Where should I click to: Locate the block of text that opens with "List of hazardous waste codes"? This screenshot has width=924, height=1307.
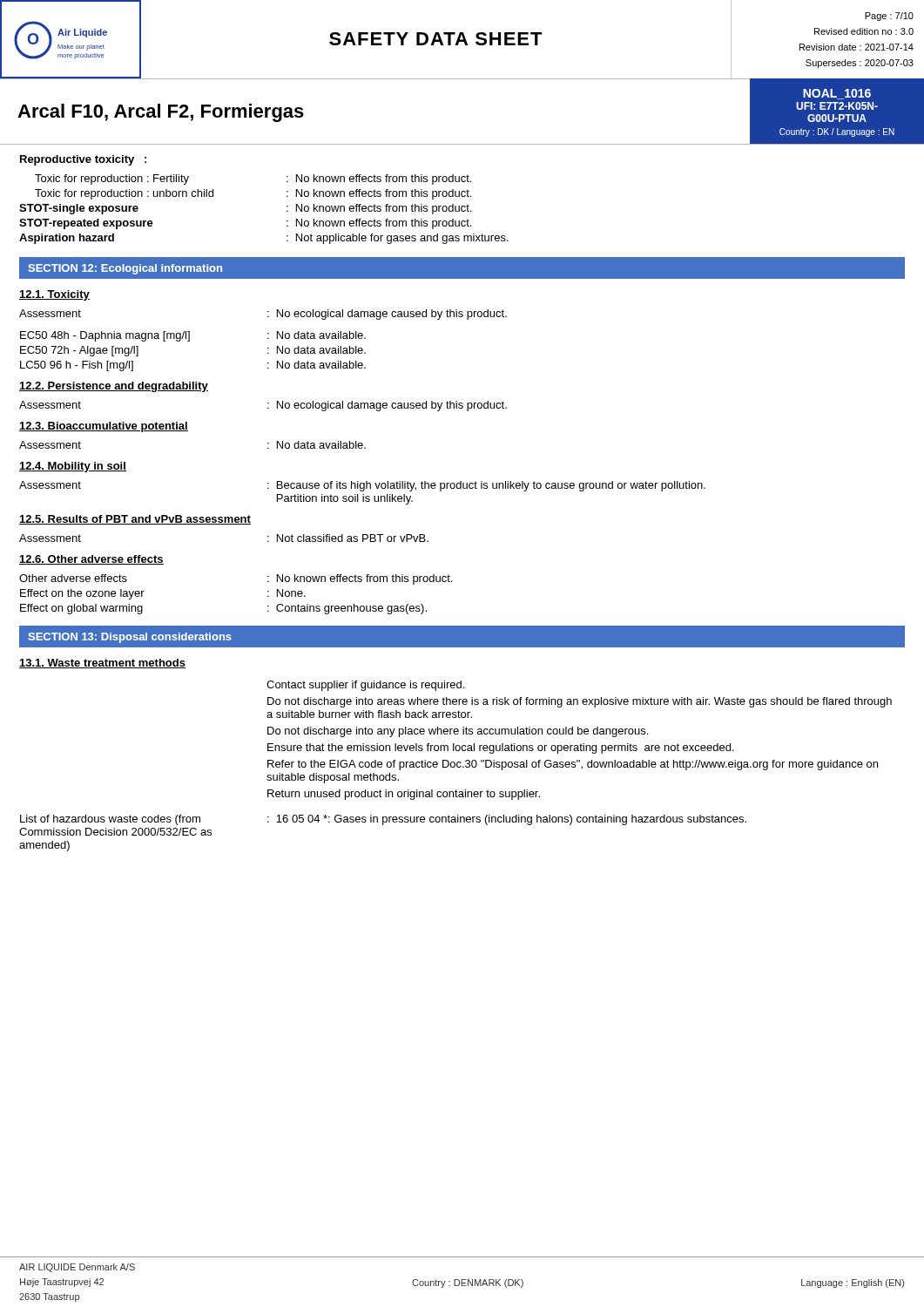462,832
